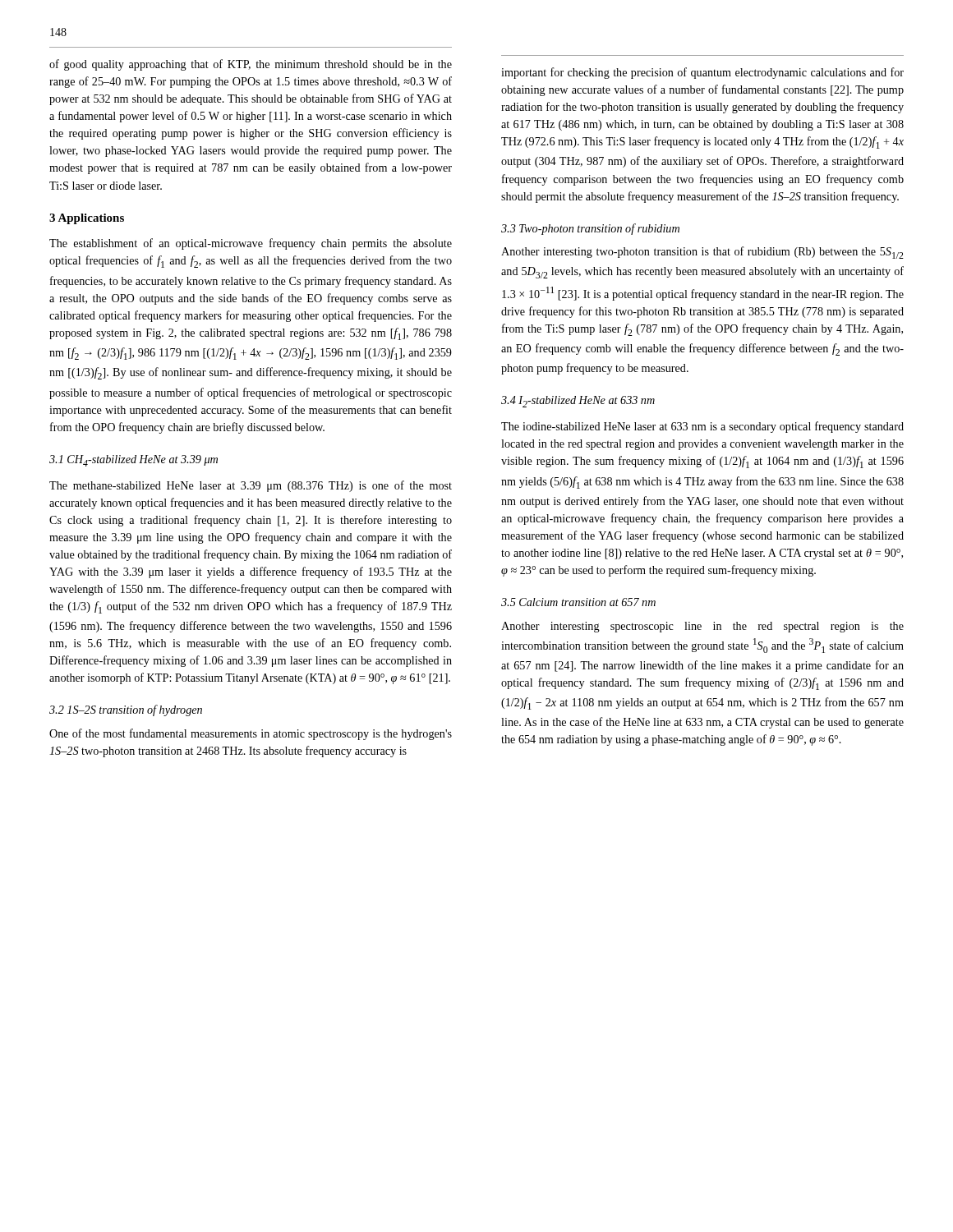Screen dimensions: 1232x953
Task: Find the text block containing "Another interesting two-photon transition is that of"
Action: pos(702,310)
